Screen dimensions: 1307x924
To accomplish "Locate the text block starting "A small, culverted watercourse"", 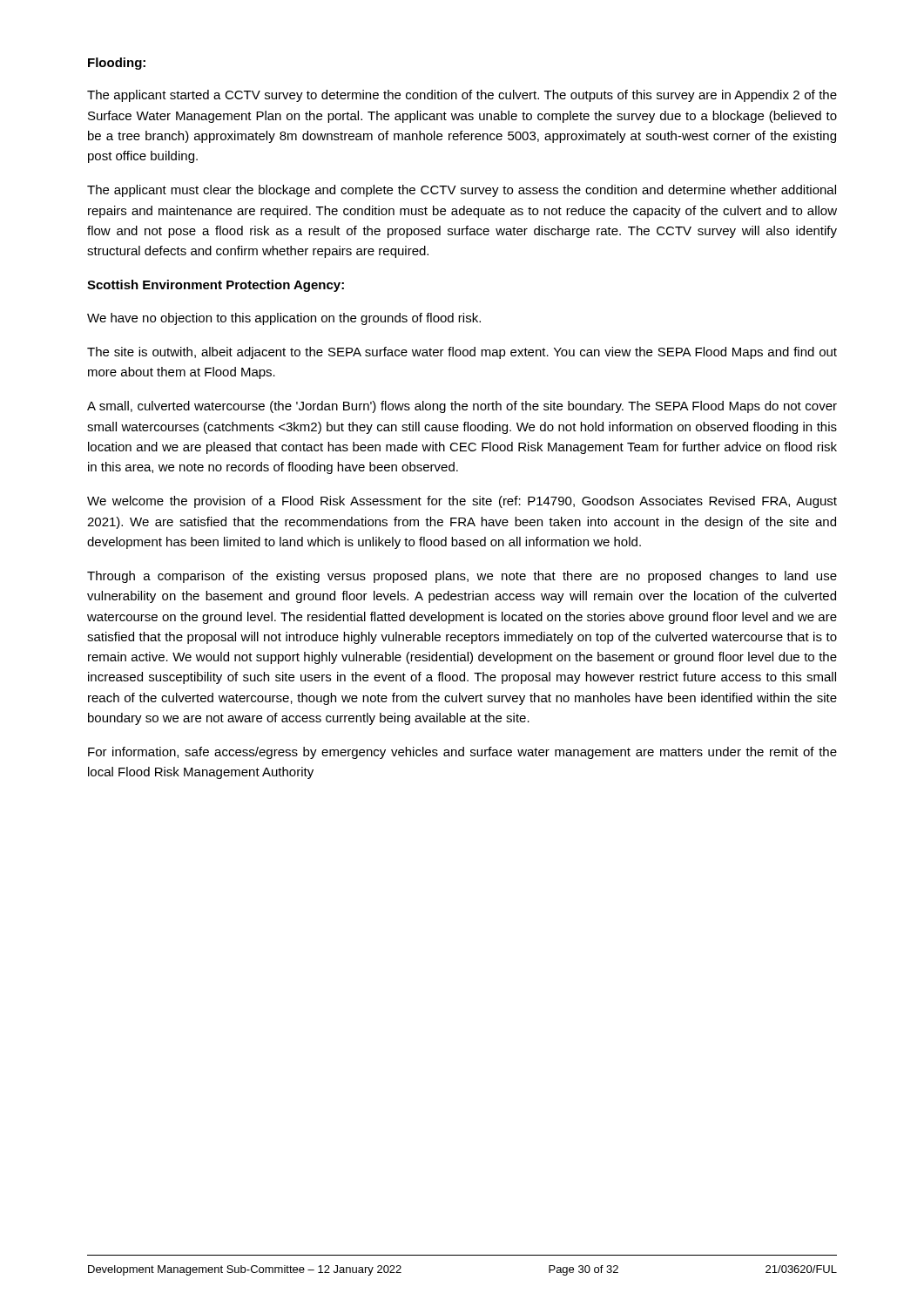I will point(462,436).
